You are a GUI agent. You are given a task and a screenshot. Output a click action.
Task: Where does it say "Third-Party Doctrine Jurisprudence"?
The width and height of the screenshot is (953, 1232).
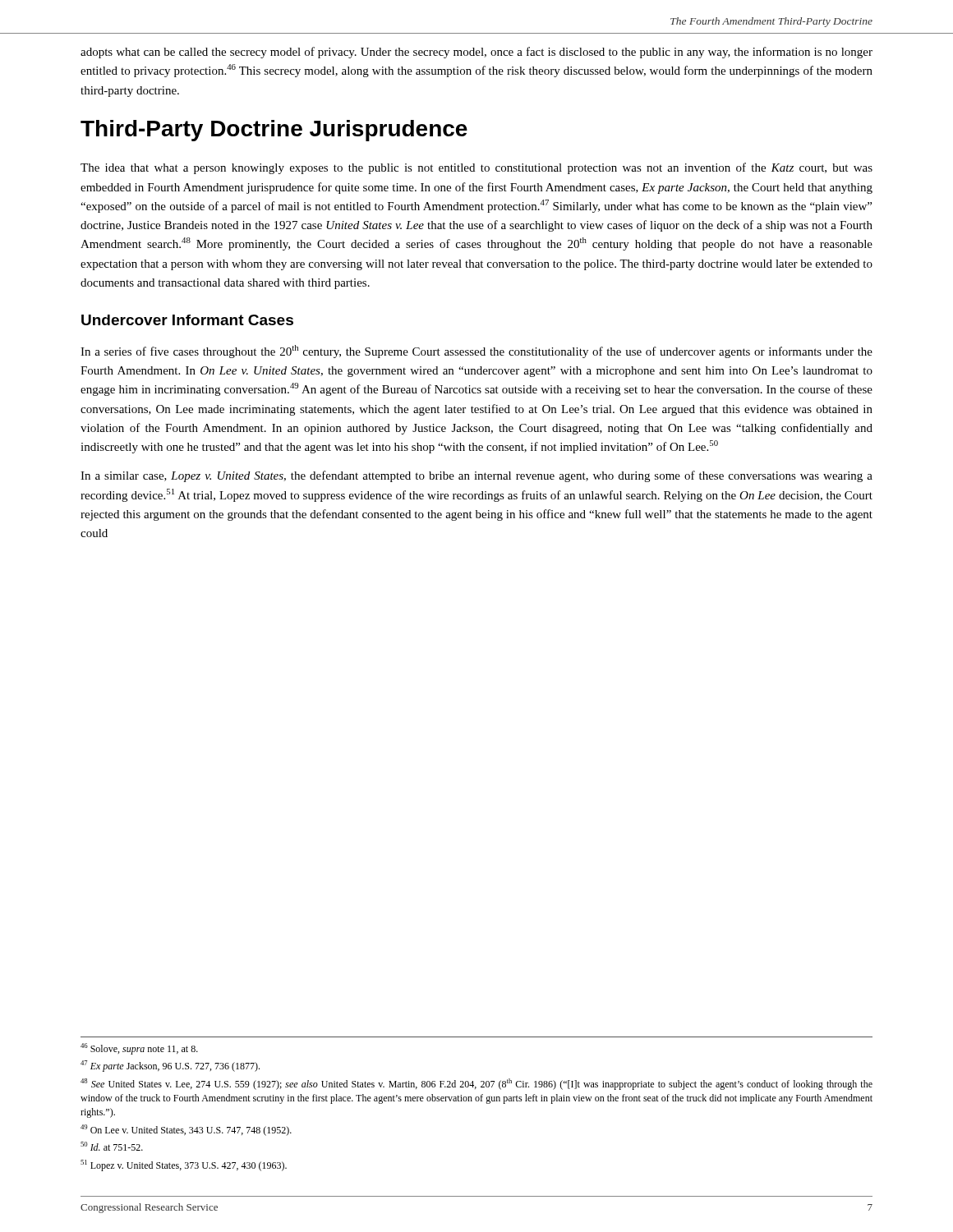click(x=476, y=129)
